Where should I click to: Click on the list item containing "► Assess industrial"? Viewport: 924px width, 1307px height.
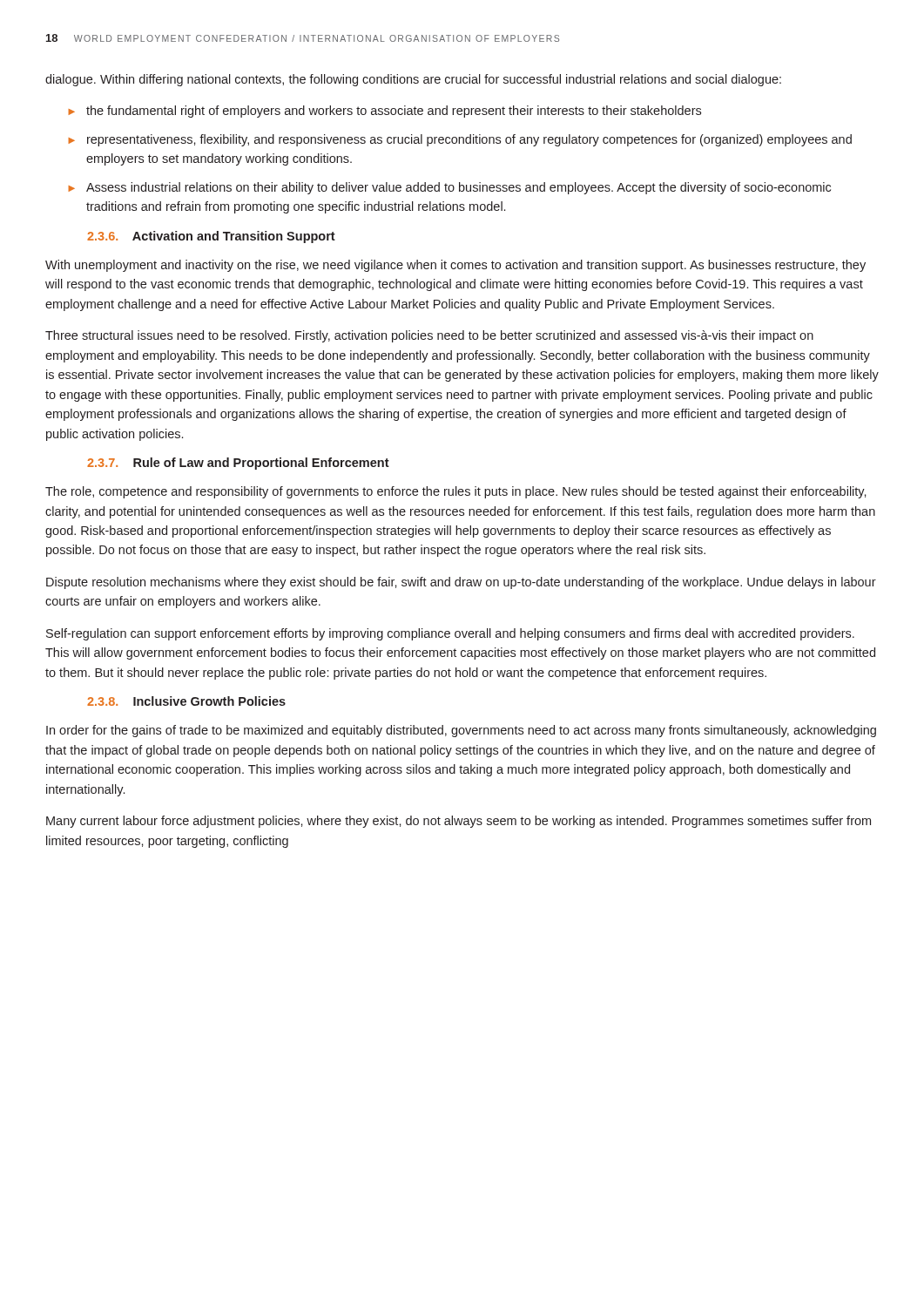pos(472,197)
